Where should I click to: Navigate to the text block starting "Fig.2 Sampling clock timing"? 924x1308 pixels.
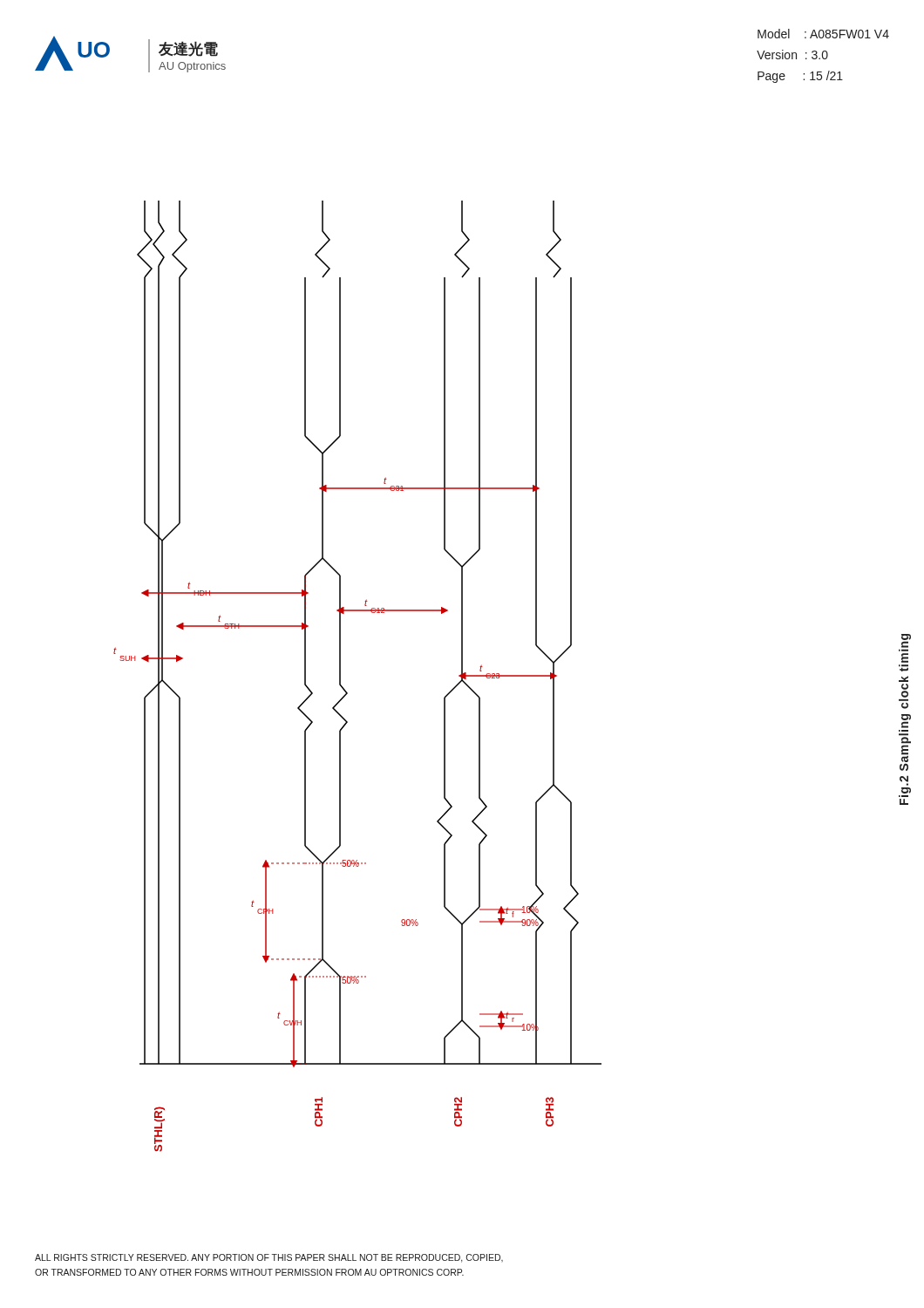coord(904,719)
